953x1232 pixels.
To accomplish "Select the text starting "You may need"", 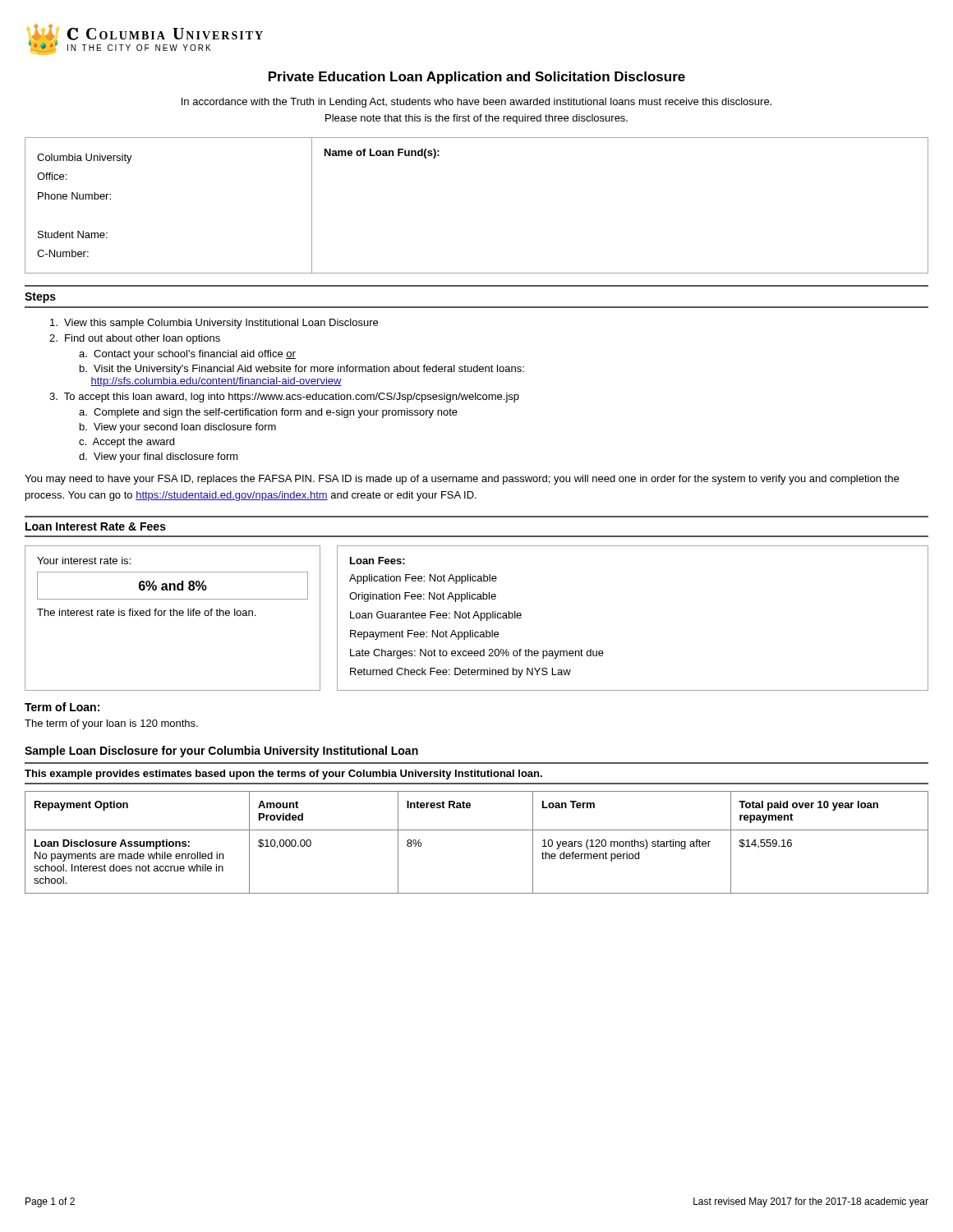I will click(462, 487).
